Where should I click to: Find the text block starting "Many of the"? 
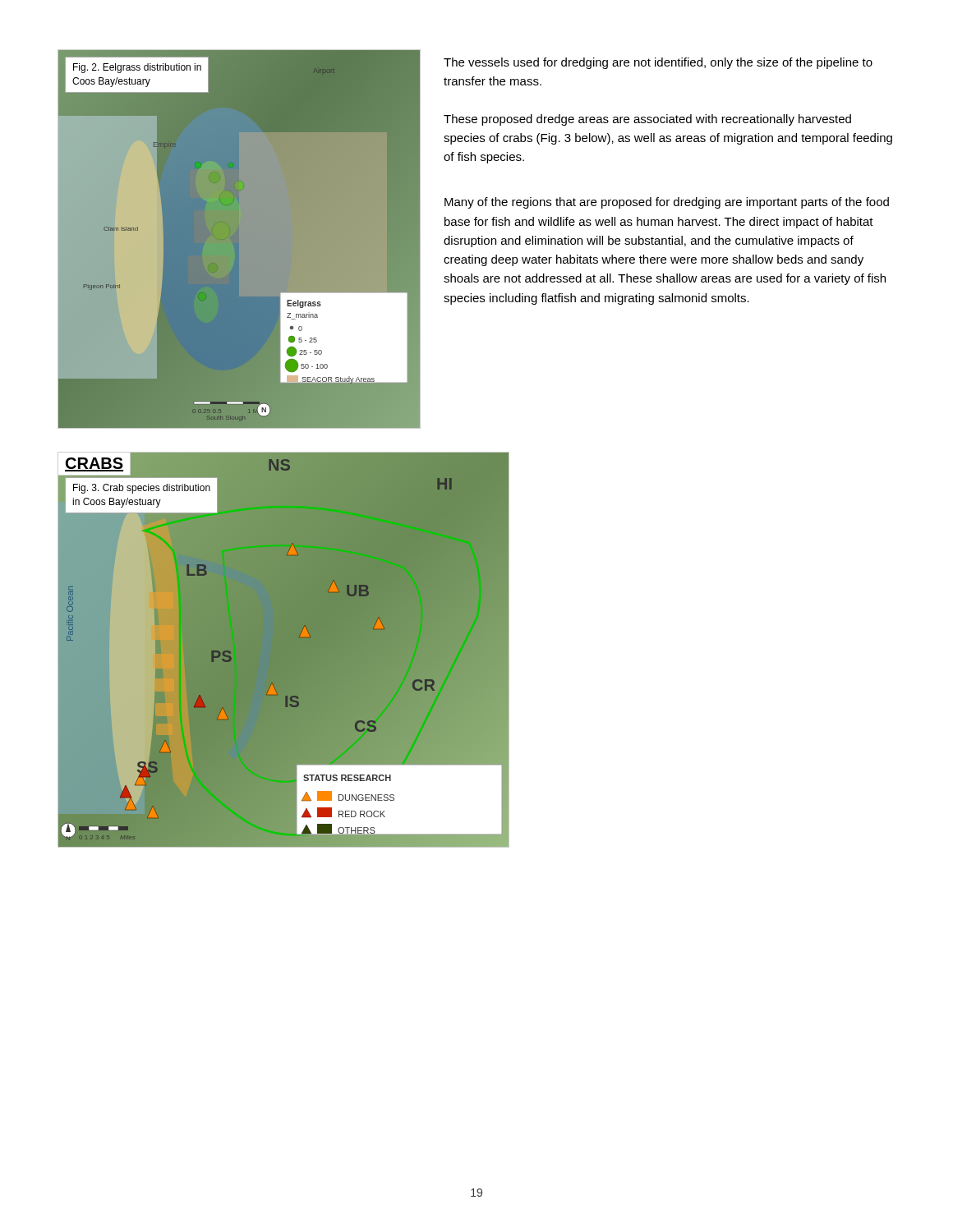pyautogui.click(x=667, y=250)
